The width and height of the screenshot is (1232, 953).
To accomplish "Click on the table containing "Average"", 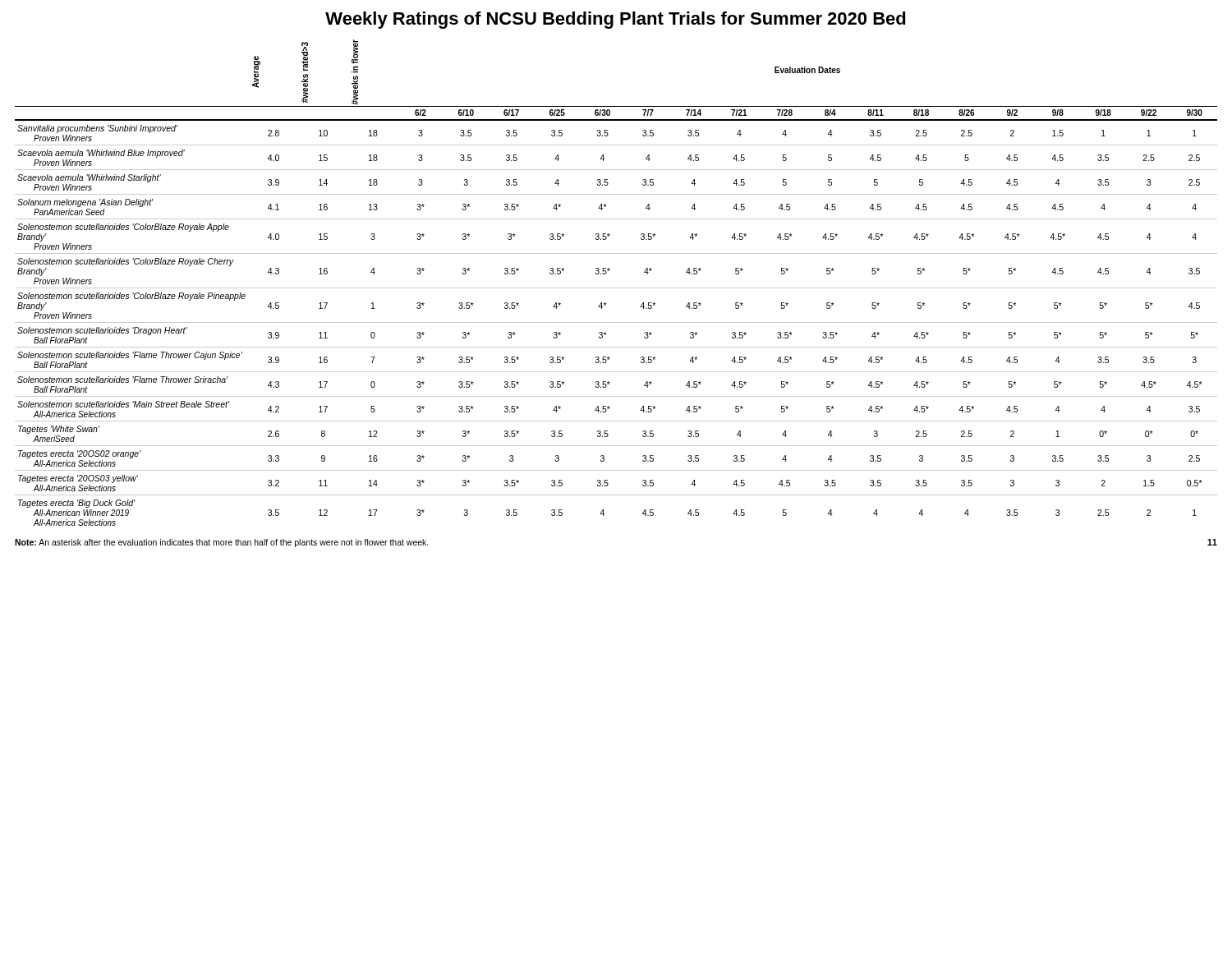I will [616, 282].
